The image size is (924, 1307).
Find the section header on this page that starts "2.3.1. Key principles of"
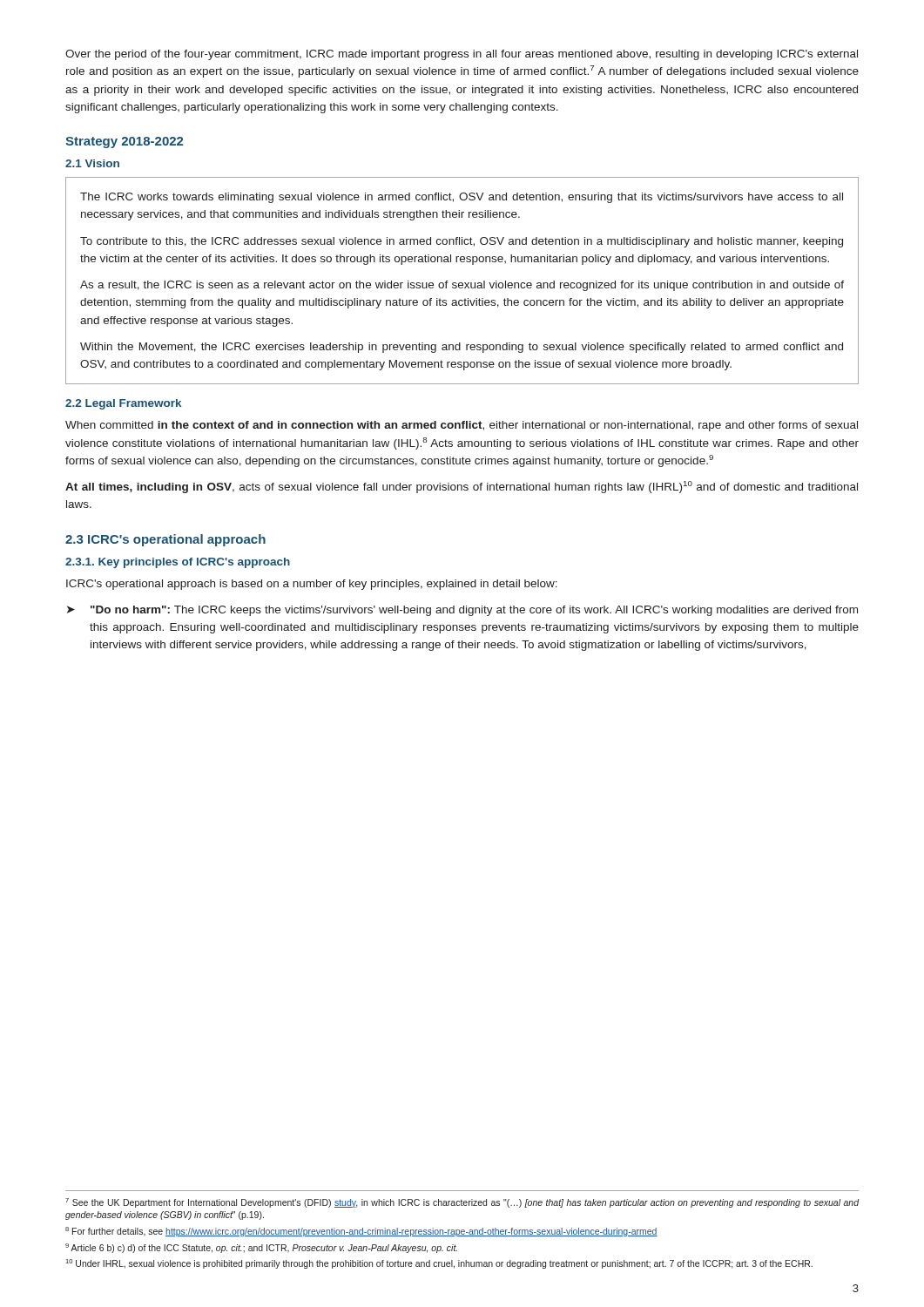(x=178, y=561)
